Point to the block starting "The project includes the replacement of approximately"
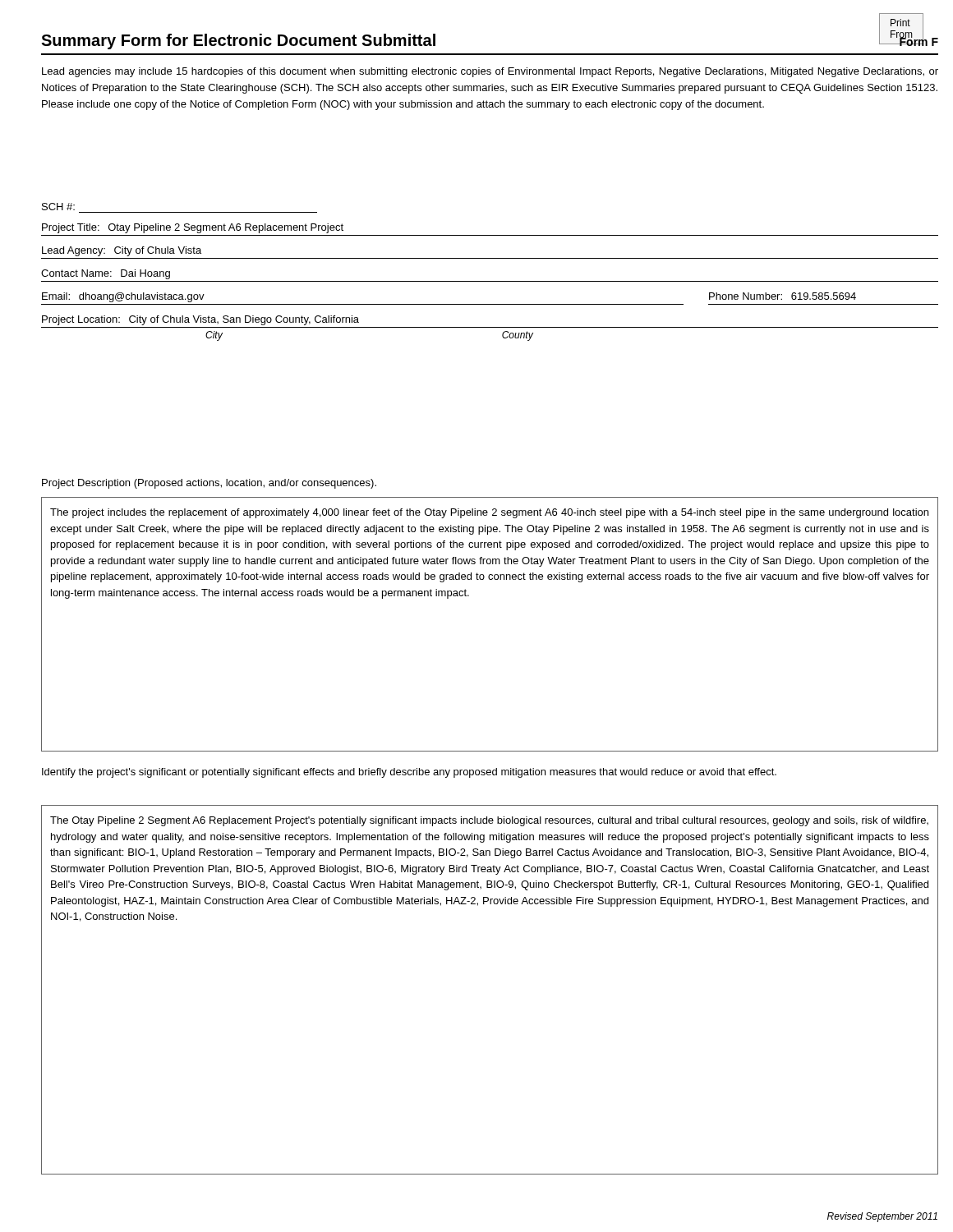Image resolution: width=953 pixels, height=1232 pixels. (490, 552)
